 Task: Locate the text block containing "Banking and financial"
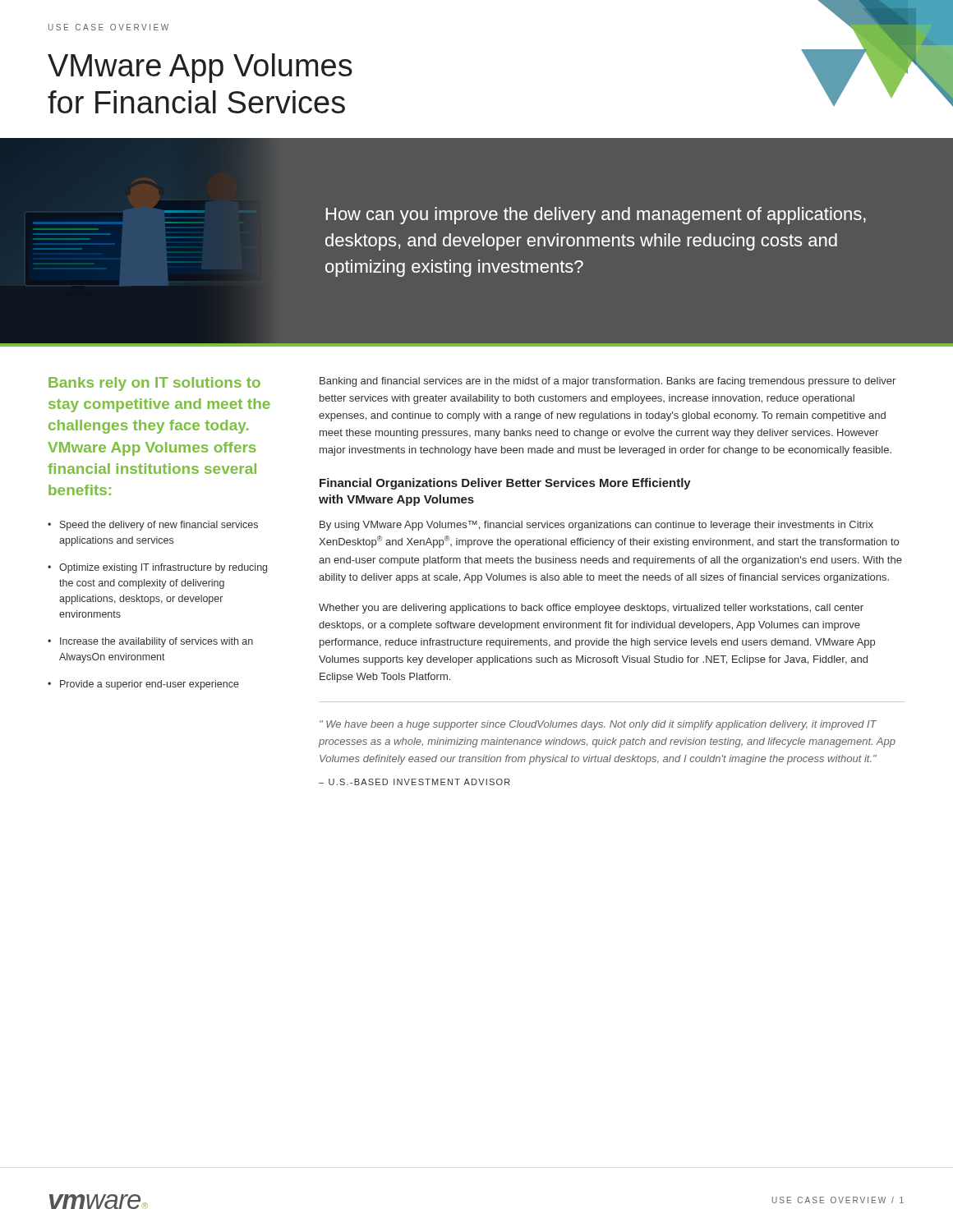pos(607,415)
